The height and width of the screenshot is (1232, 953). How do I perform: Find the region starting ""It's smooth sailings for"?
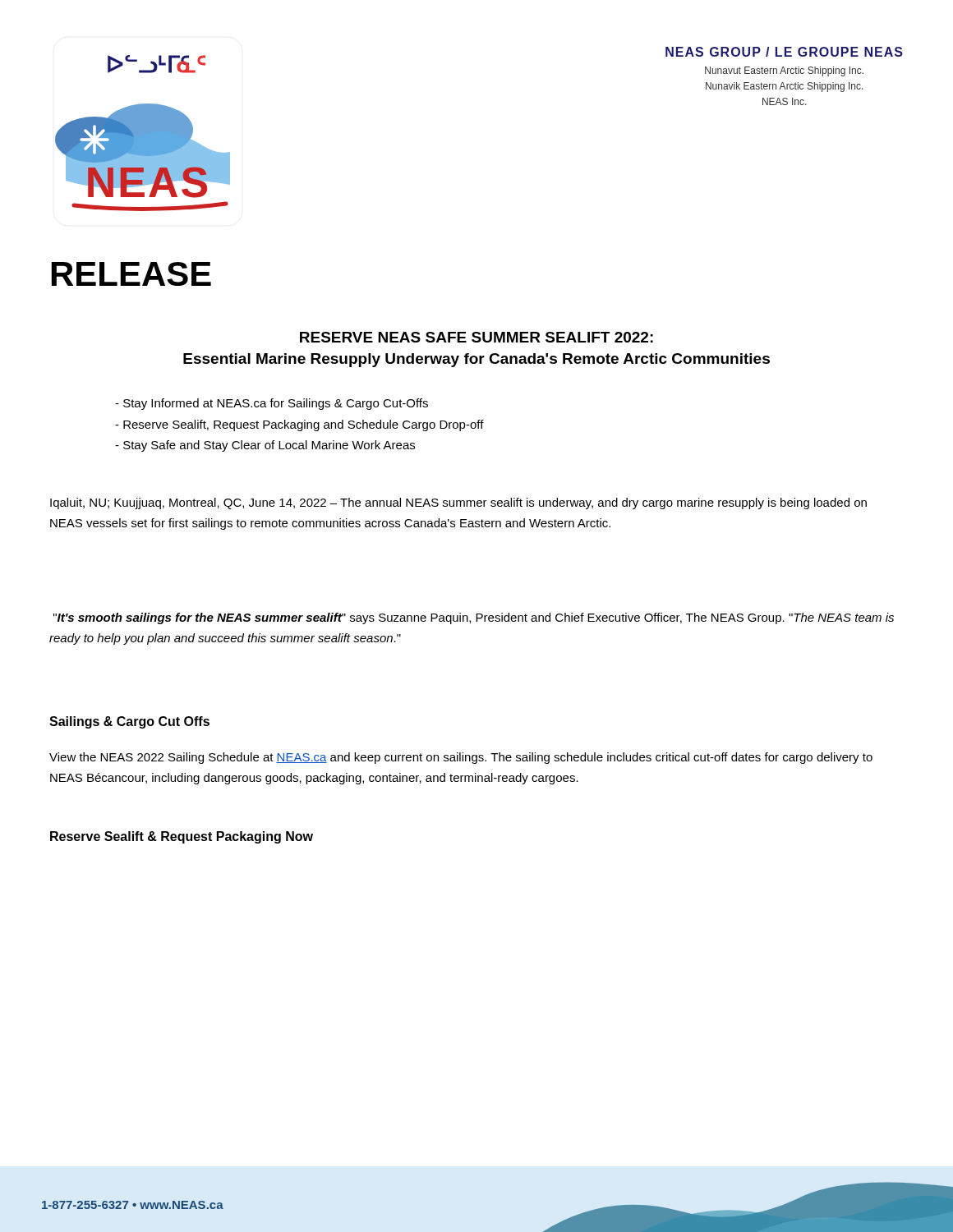click(x=472, y=627)
